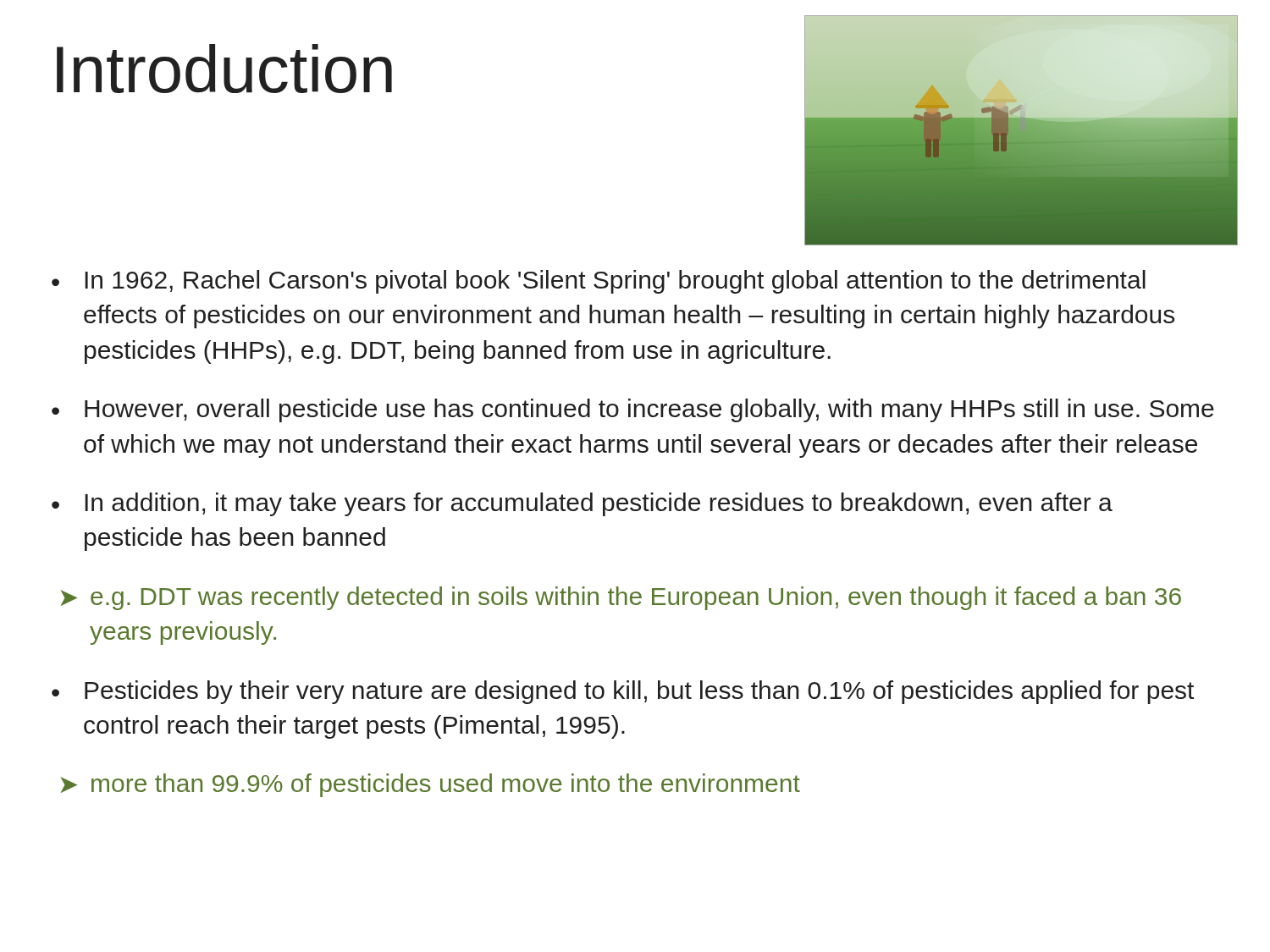Click on the list item with the text "• Pesticides by their very nature are designed"
1270x952 pixels.
tap(635, 707)
